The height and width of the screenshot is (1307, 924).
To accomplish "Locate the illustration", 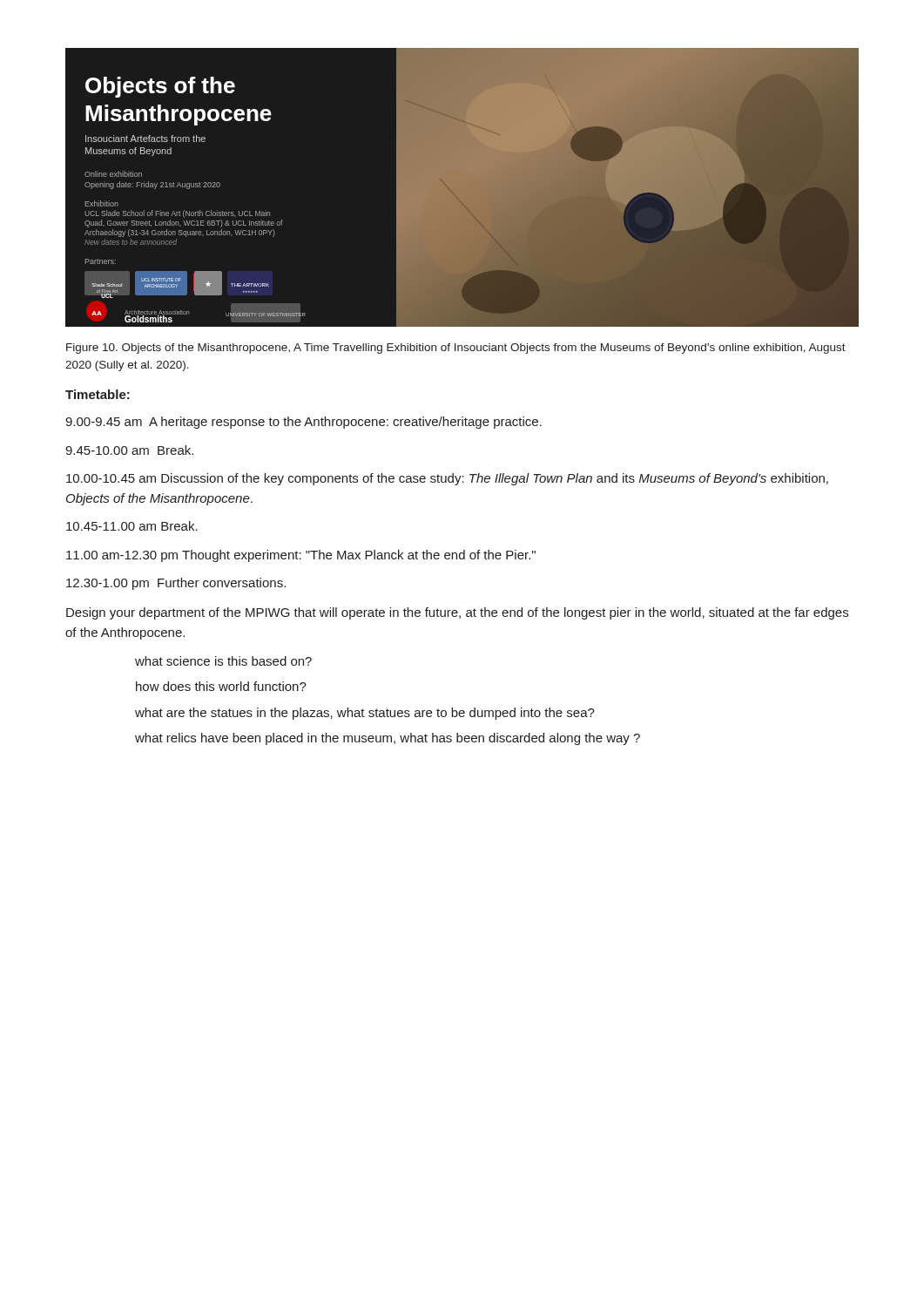I will [x=462, y=187].
